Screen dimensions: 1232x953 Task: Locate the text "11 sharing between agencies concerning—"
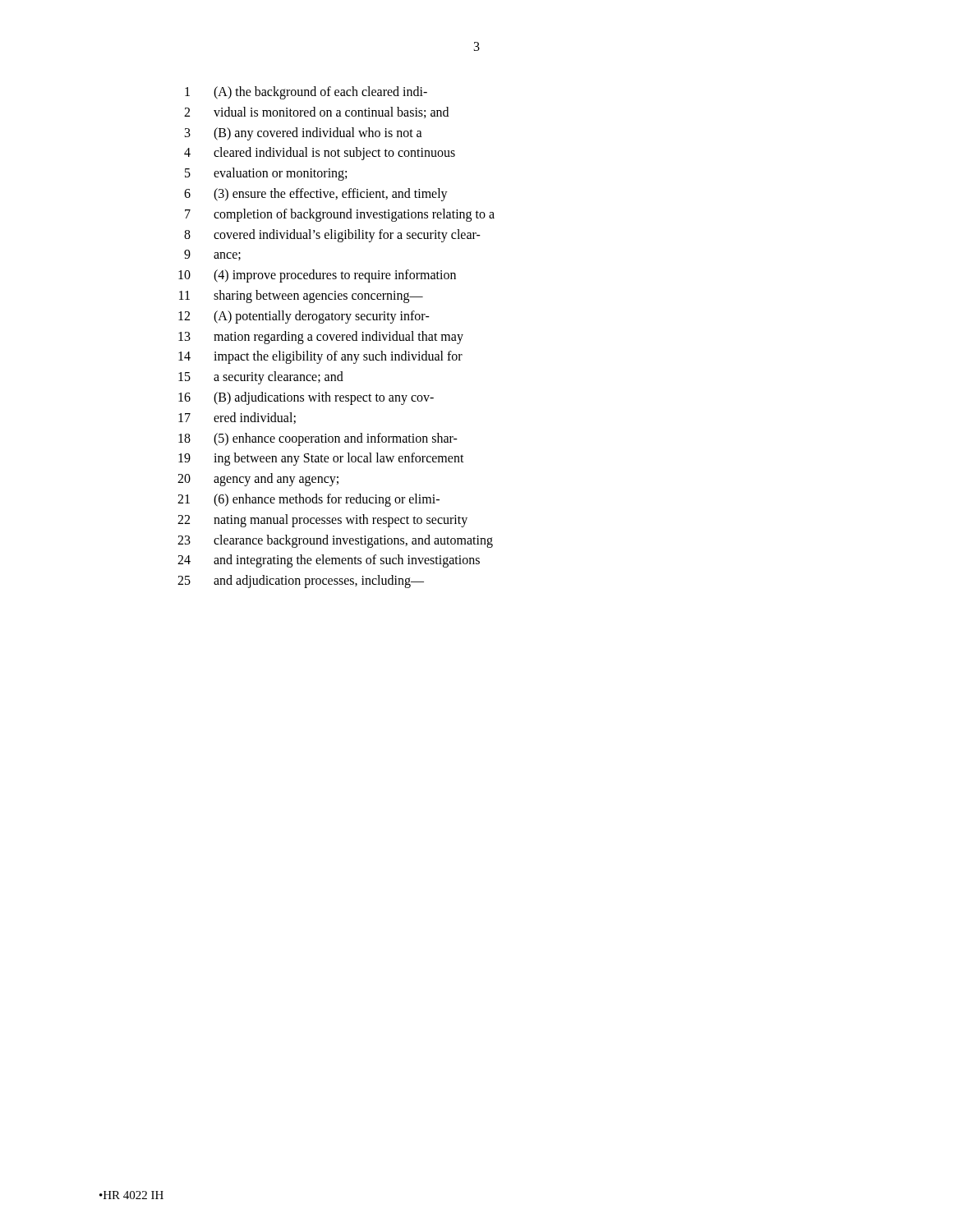click(x=301, y=297)
